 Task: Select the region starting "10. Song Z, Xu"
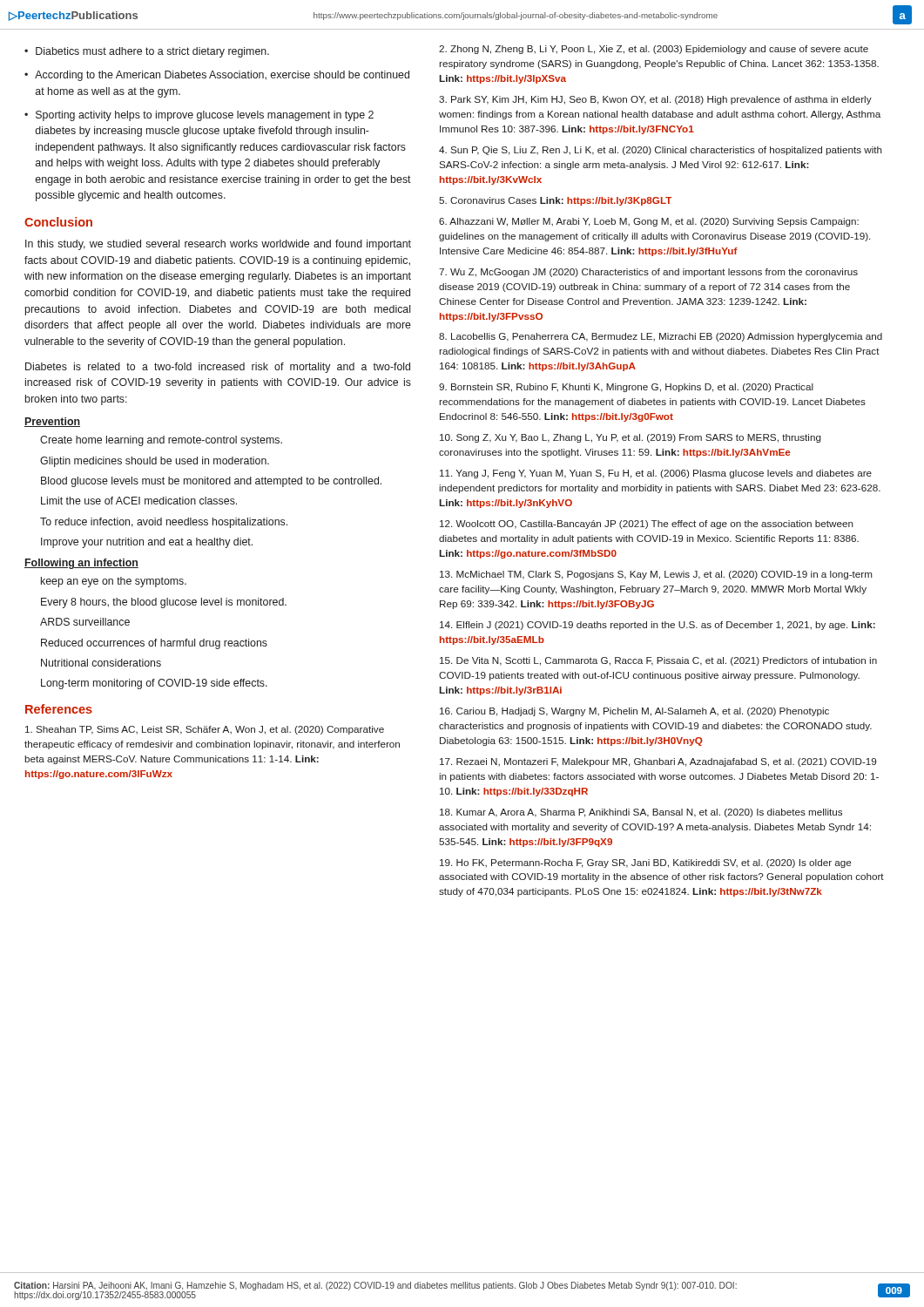[630, 445]
